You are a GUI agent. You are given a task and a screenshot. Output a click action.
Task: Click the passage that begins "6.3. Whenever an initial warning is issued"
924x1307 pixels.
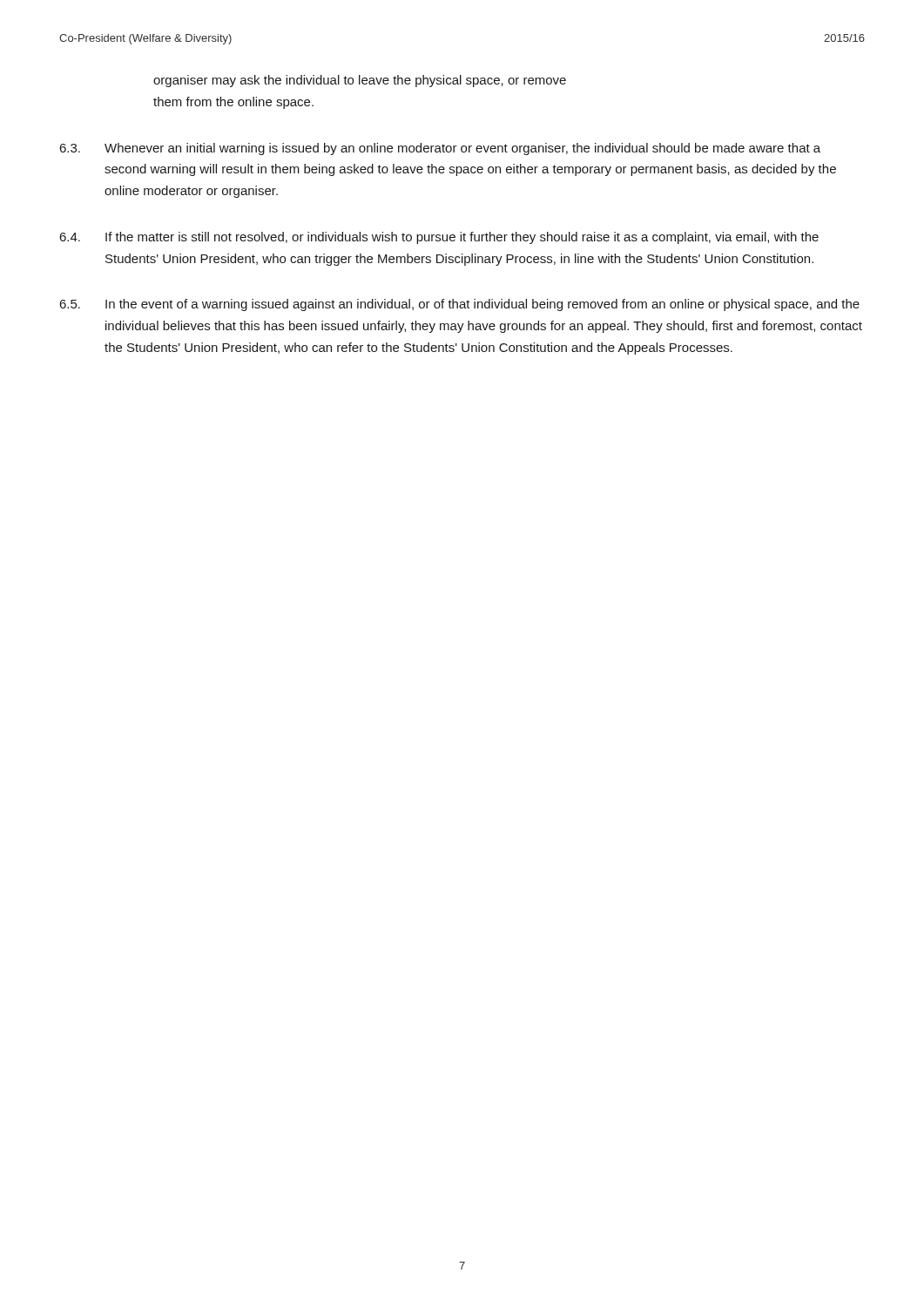pos(462,170)
